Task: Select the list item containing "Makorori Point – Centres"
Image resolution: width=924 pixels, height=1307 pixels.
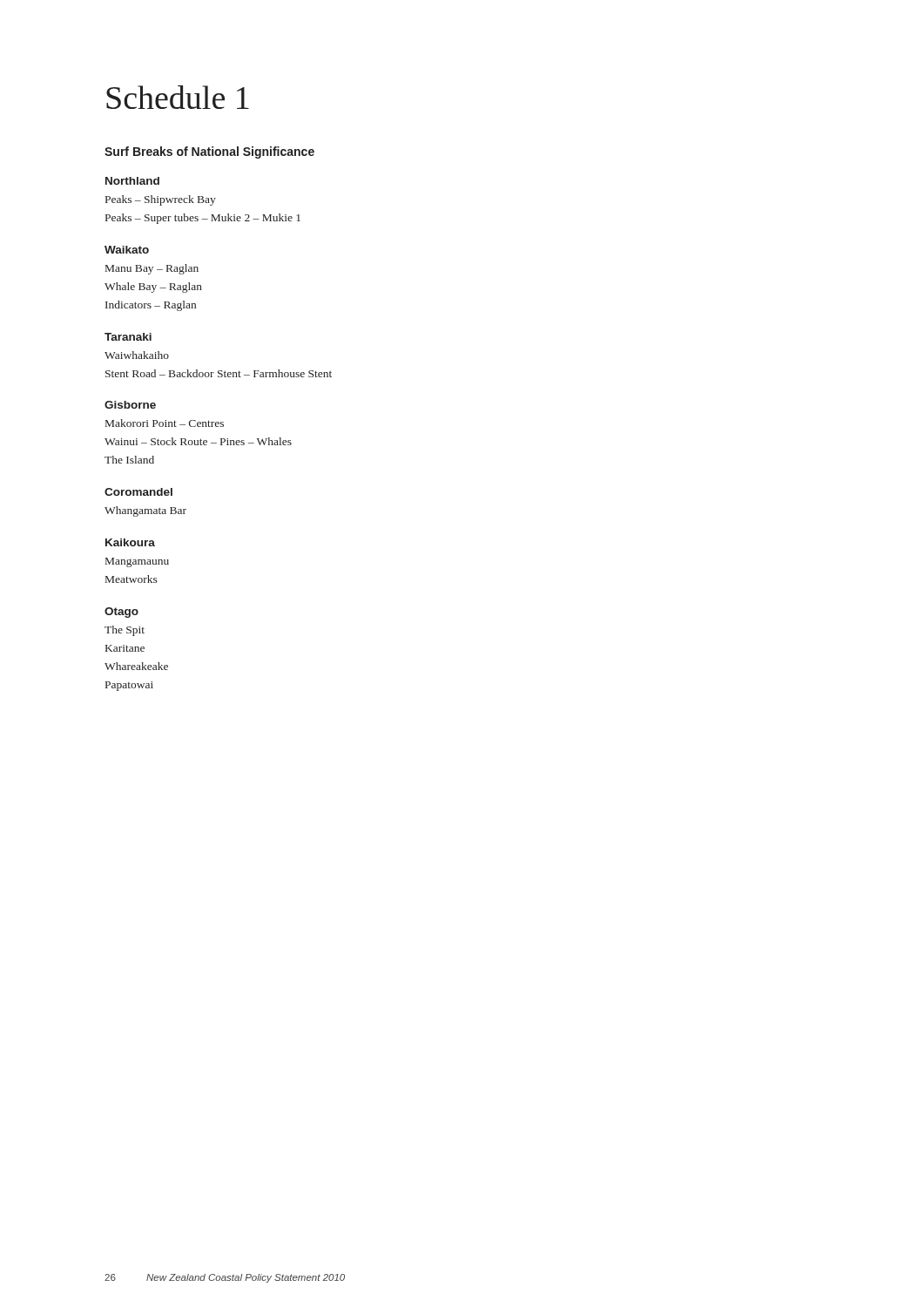Action: point(164,423)
